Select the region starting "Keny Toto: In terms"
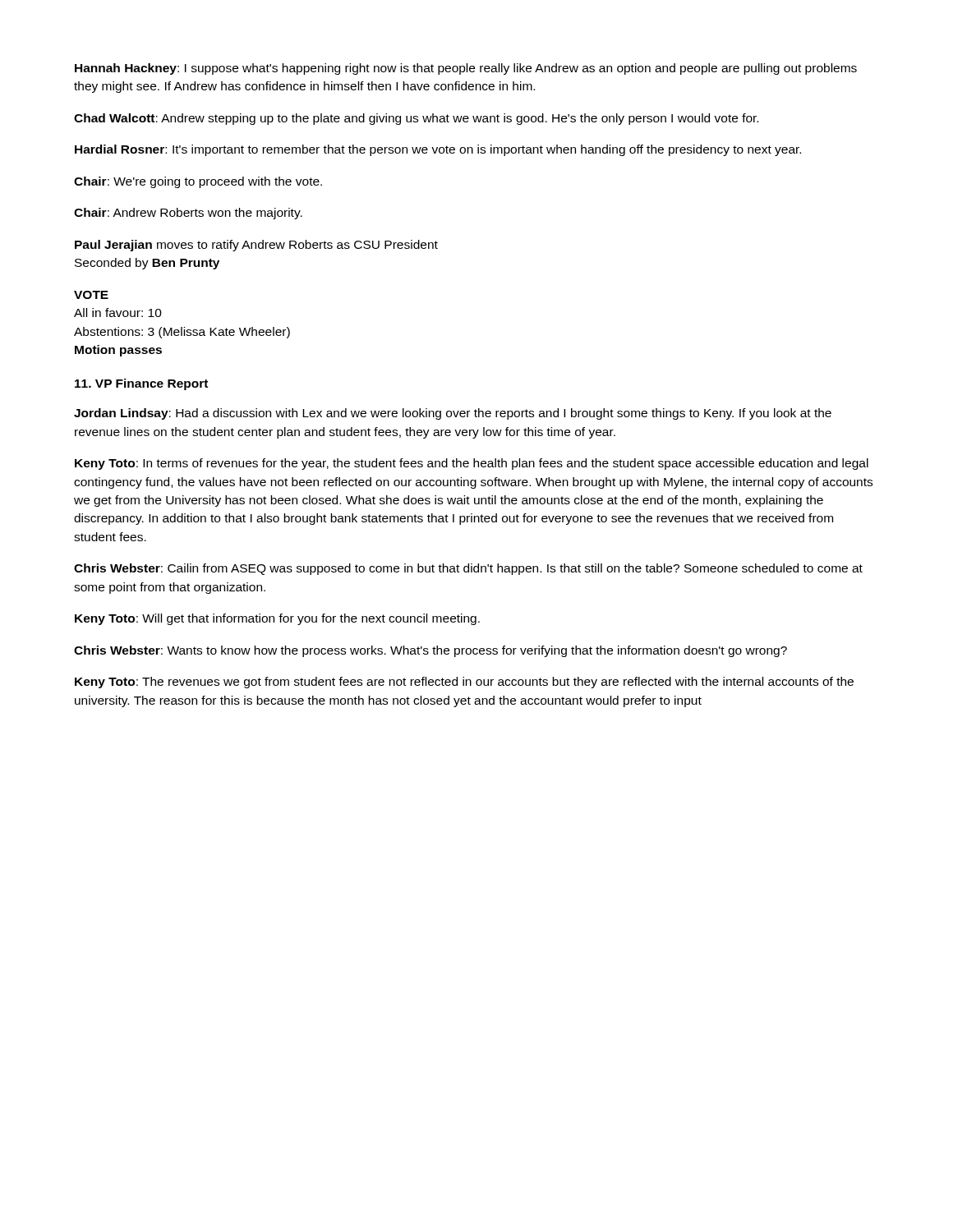The width and height of the screenshot is (953, 1232). tap(474, 500)
